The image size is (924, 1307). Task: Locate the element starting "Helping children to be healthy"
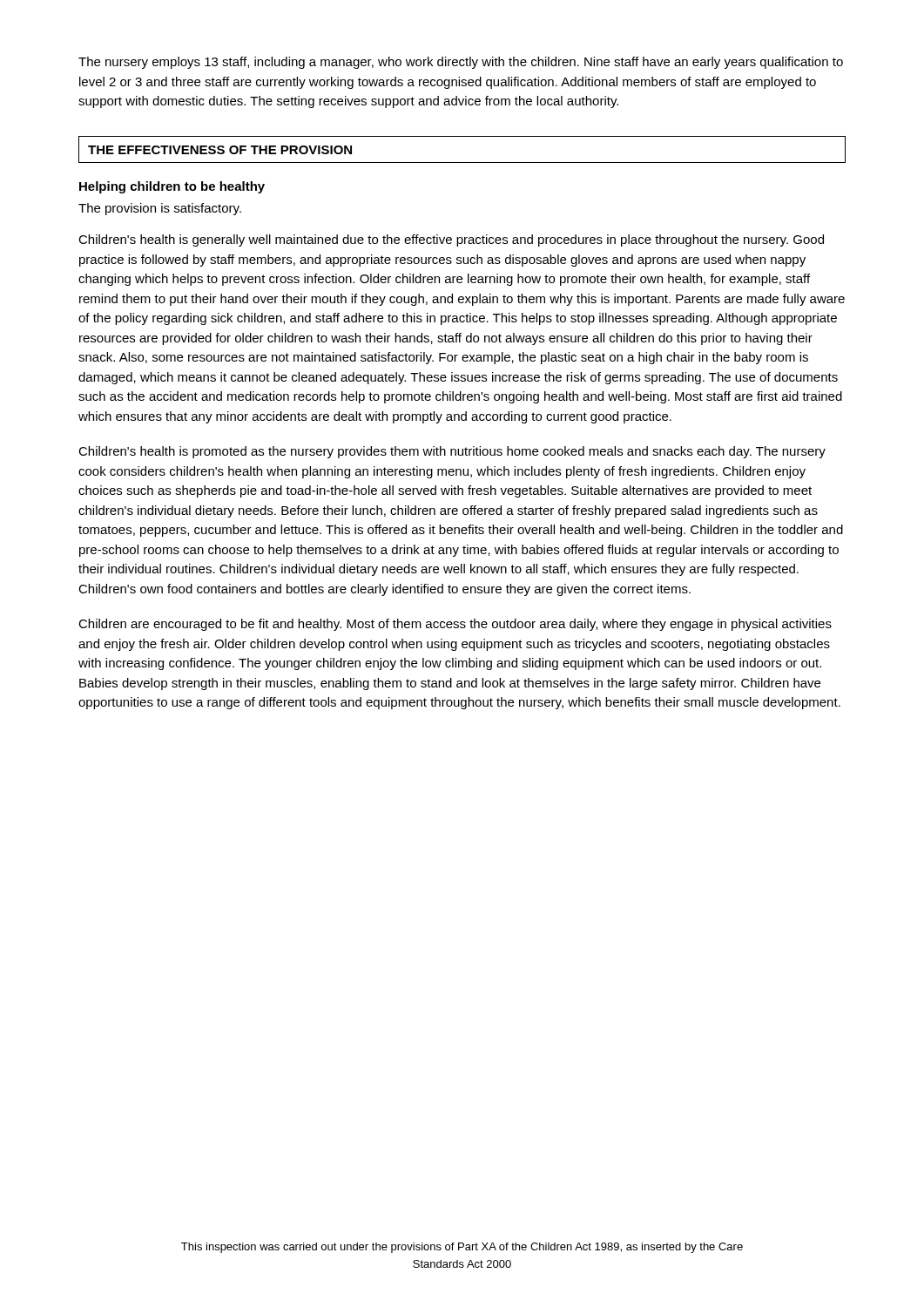pos(172,186)
